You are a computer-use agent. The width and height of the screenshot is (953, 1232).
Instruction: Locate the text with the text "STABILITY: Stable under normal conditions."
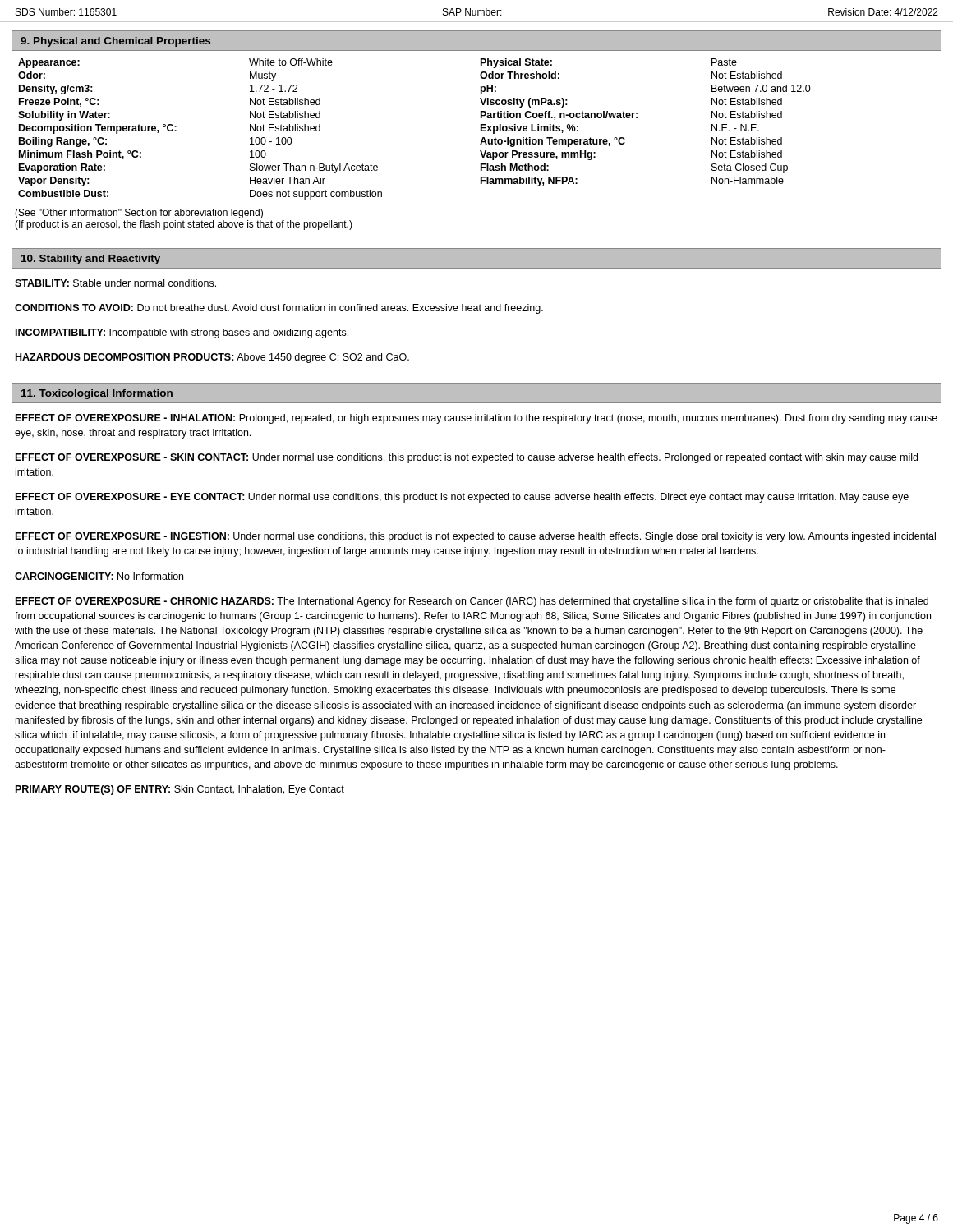click(116, 283)
